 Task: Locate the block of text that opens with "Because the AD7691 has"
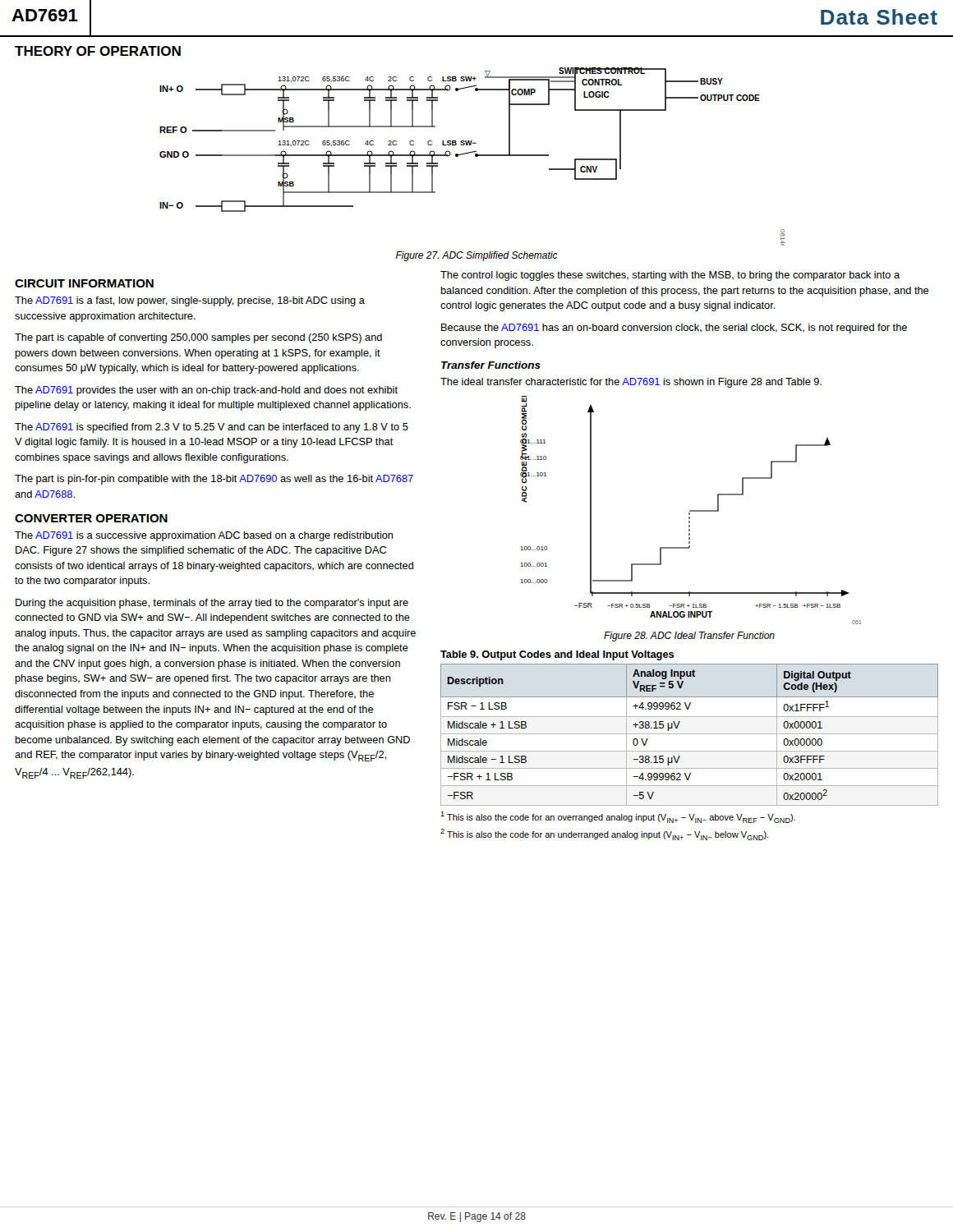(674, 335)
